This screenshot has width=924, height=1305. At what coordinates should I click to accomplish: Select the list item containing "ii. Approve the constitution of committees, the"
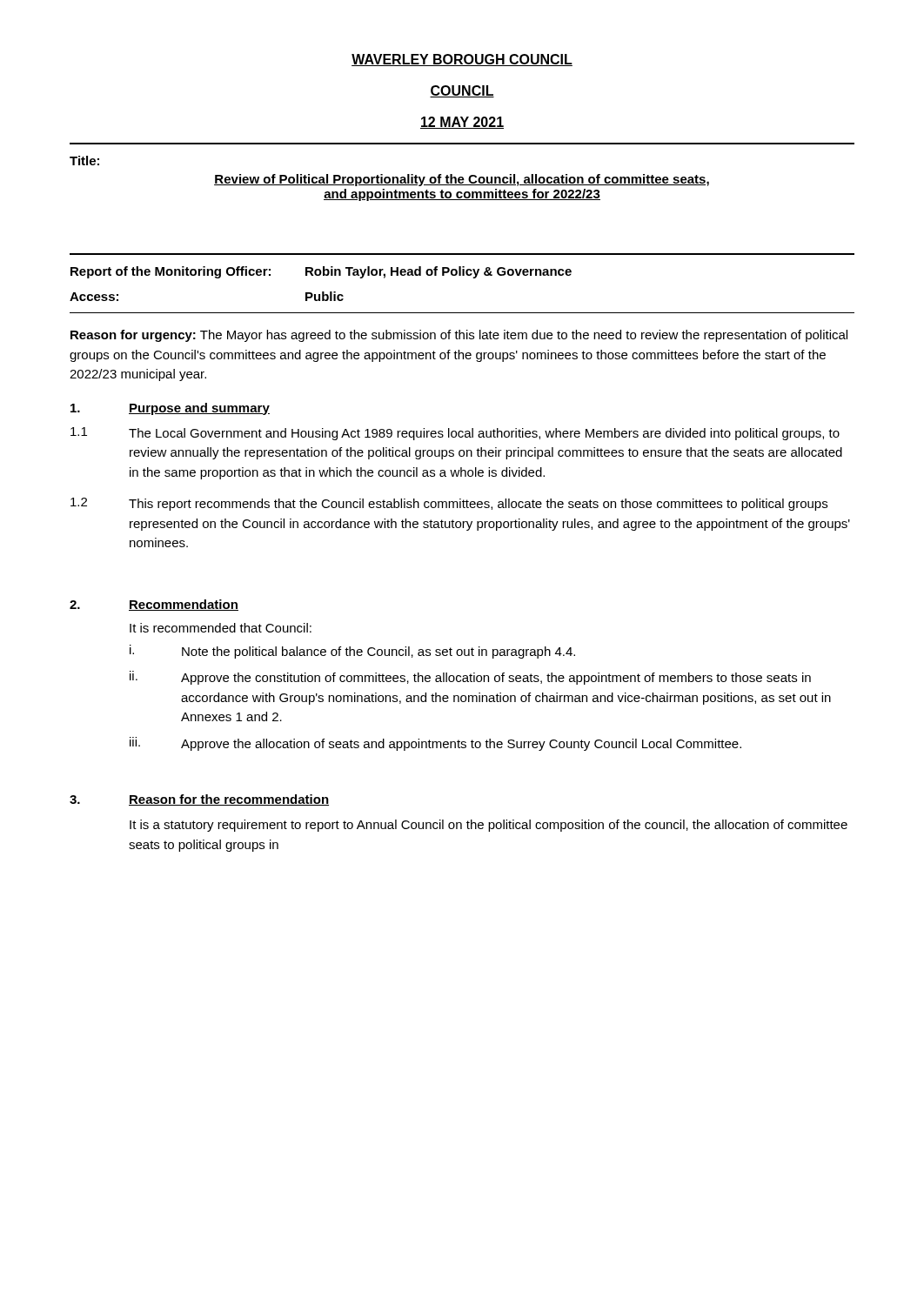pos(492,698)
